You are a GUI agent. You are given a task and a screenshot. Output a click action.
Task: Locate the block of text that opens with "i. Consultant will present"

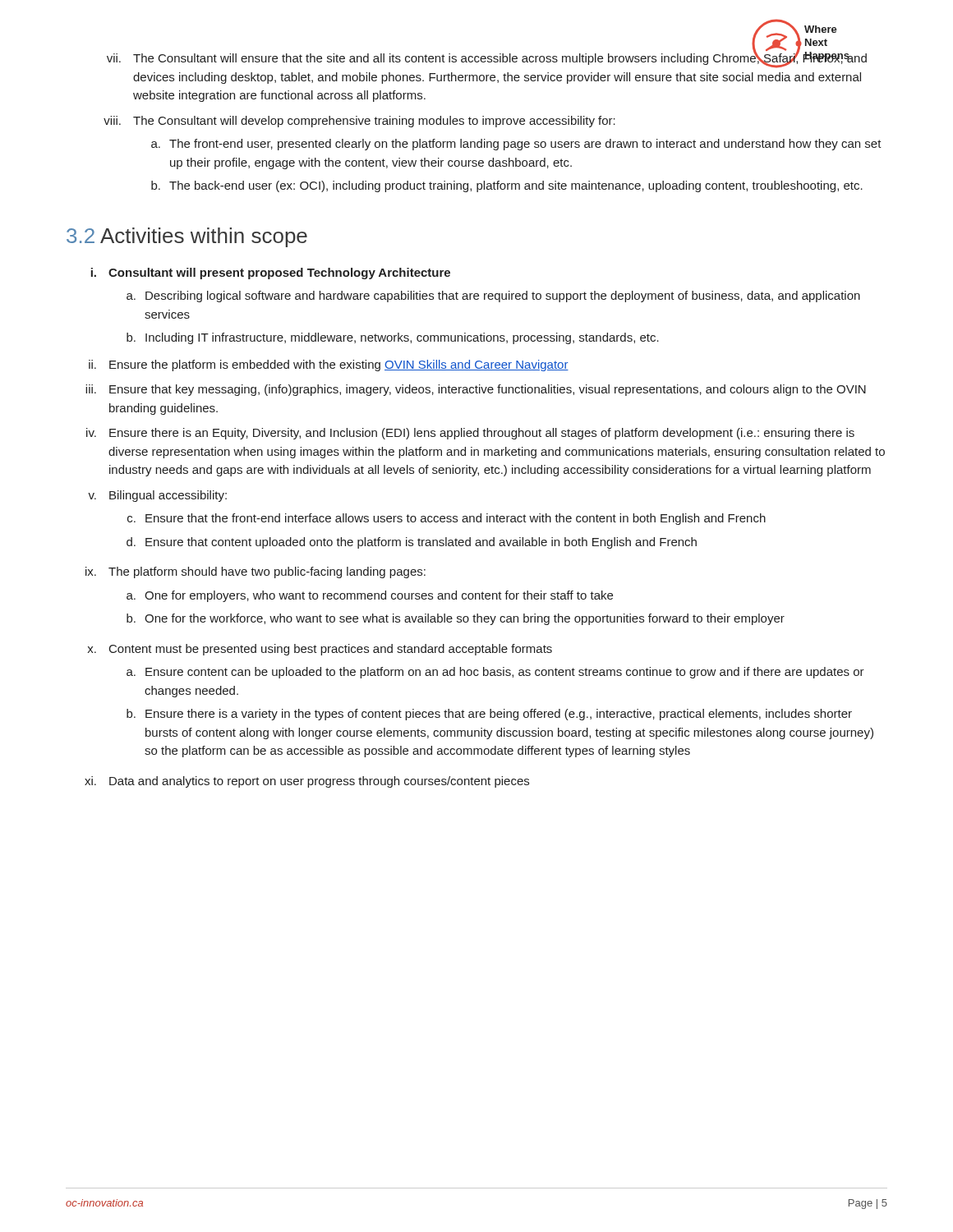coord(476,308)
